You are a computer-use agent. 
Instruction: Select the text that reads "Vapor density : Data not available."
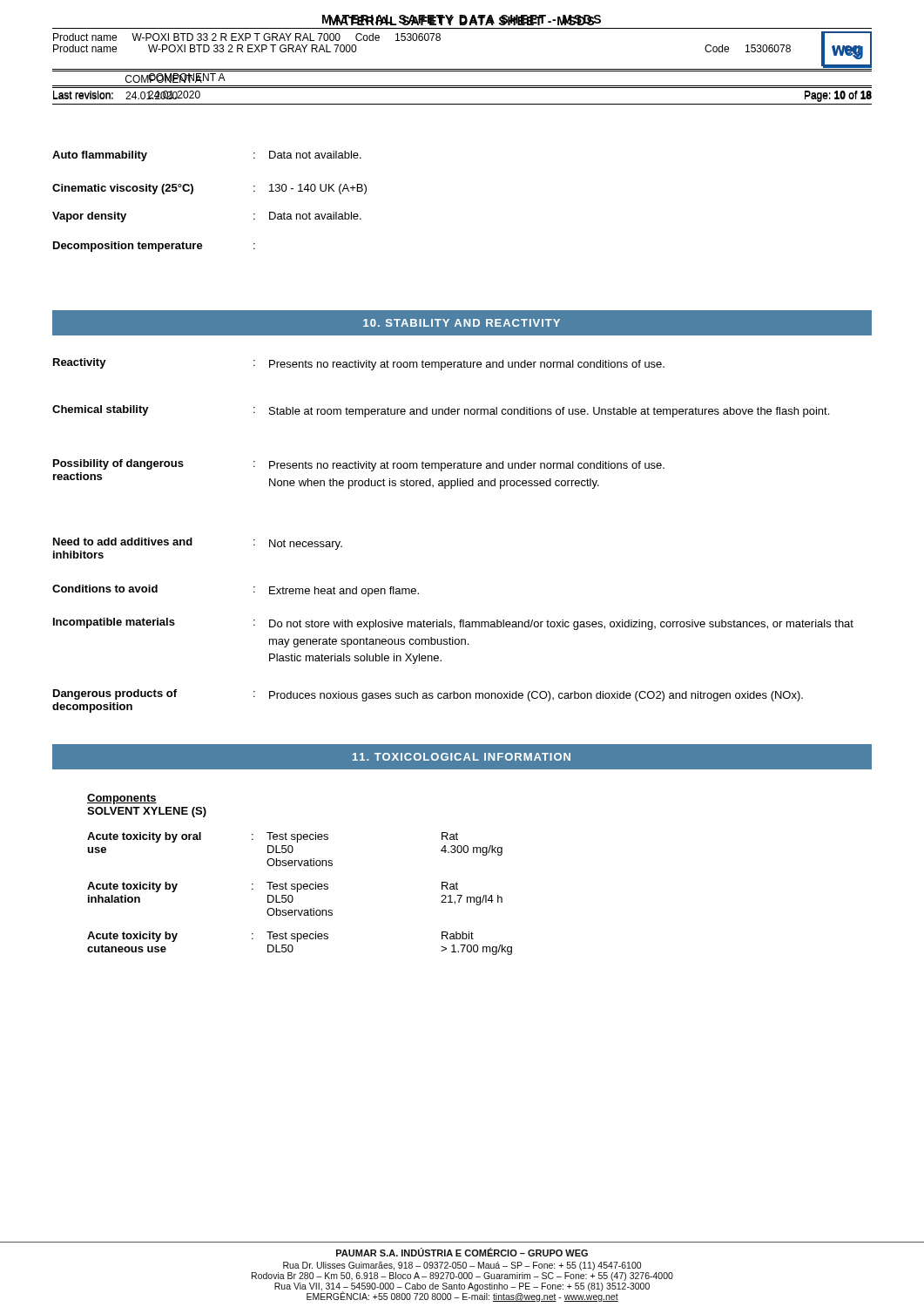tap(89, 217)
